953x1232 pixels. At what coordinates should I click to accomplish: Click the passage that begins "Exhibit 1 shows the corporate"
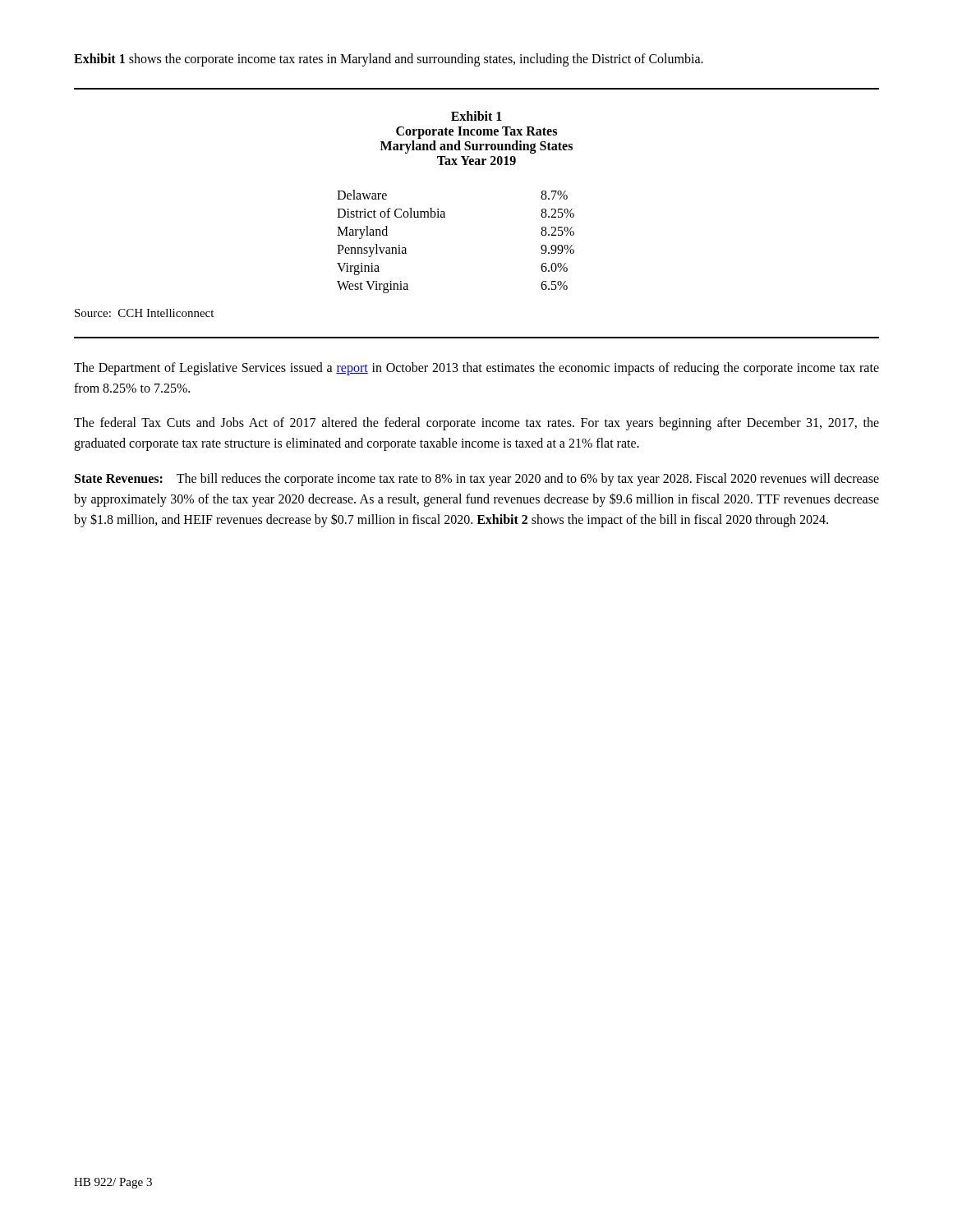point(389,59)
